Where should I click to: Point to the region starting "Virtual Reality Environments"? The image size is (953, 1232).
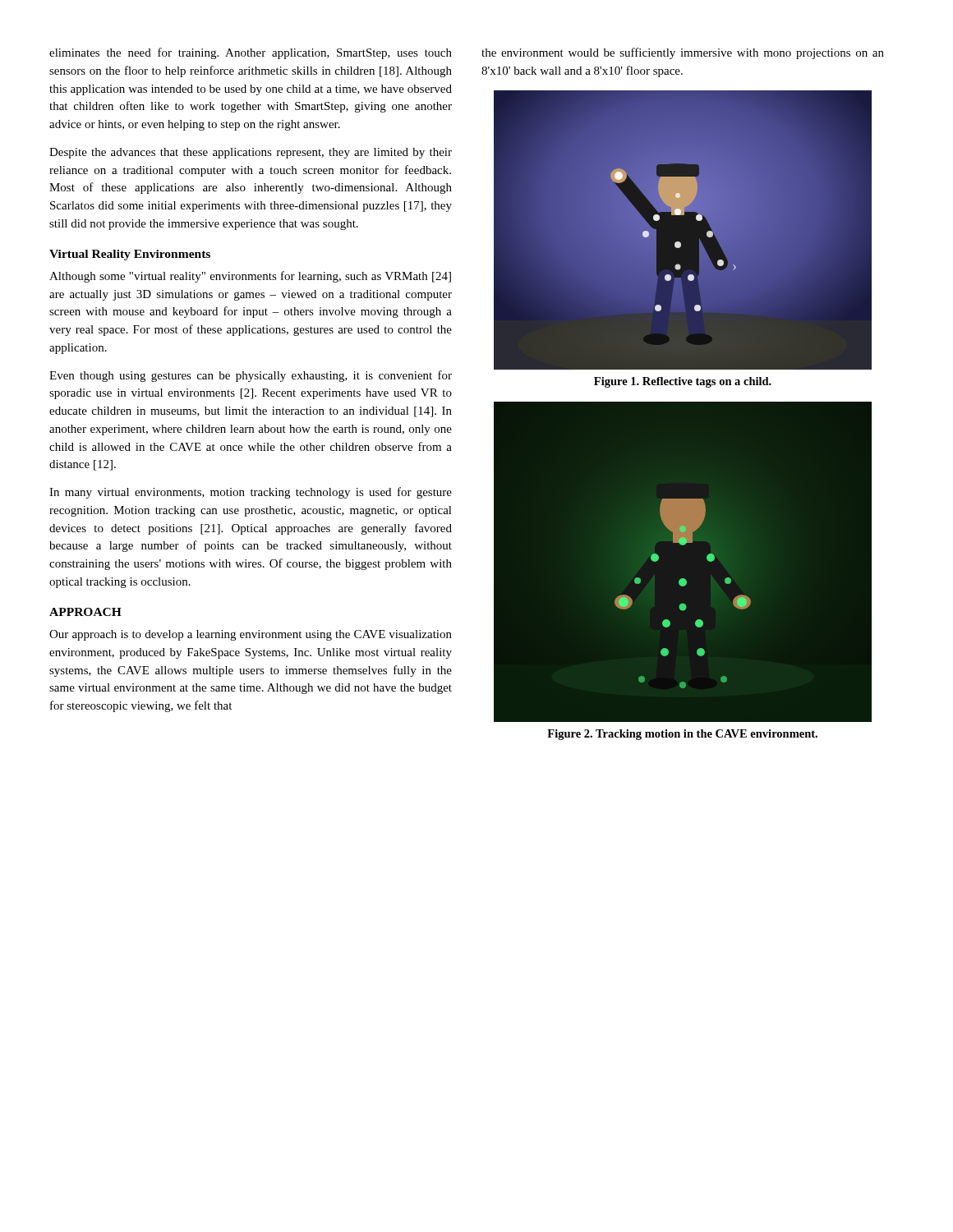[130, 255]
